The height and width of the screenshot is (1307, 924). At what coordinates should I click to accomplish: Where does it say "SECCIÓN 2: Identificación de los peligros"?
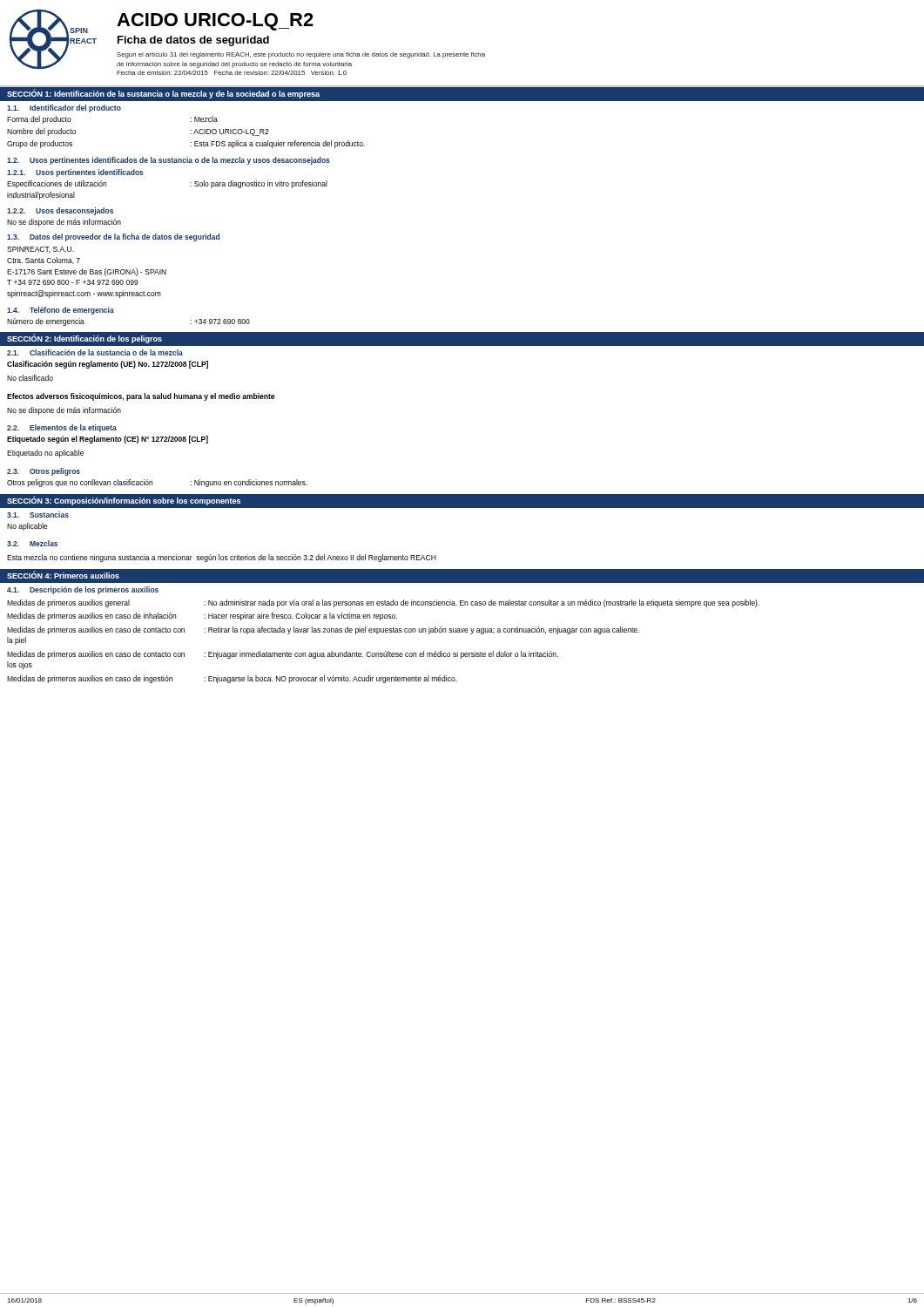tap(84, 339)
